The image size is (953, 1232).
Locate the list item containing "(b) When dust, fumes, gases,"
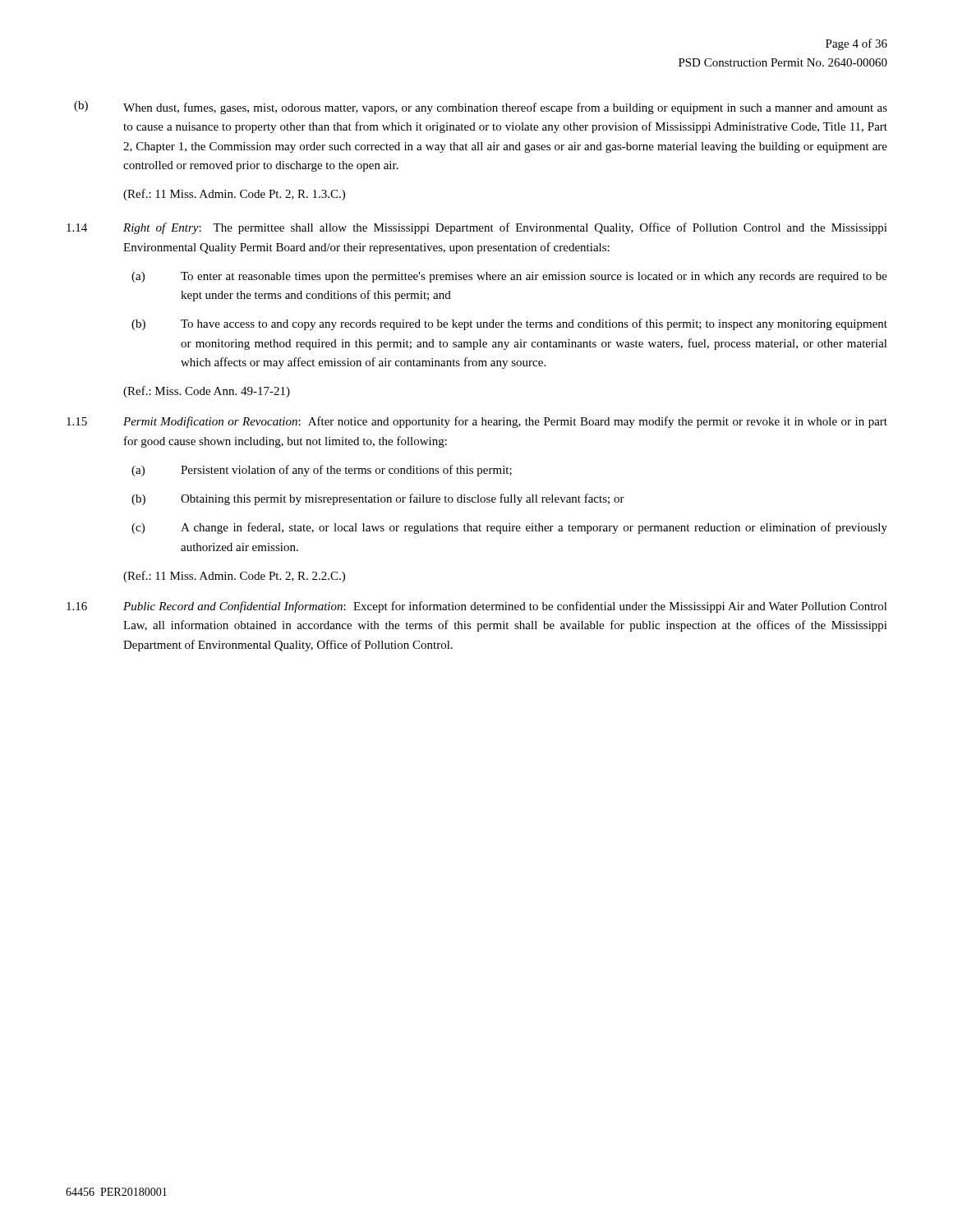[476, 137]
